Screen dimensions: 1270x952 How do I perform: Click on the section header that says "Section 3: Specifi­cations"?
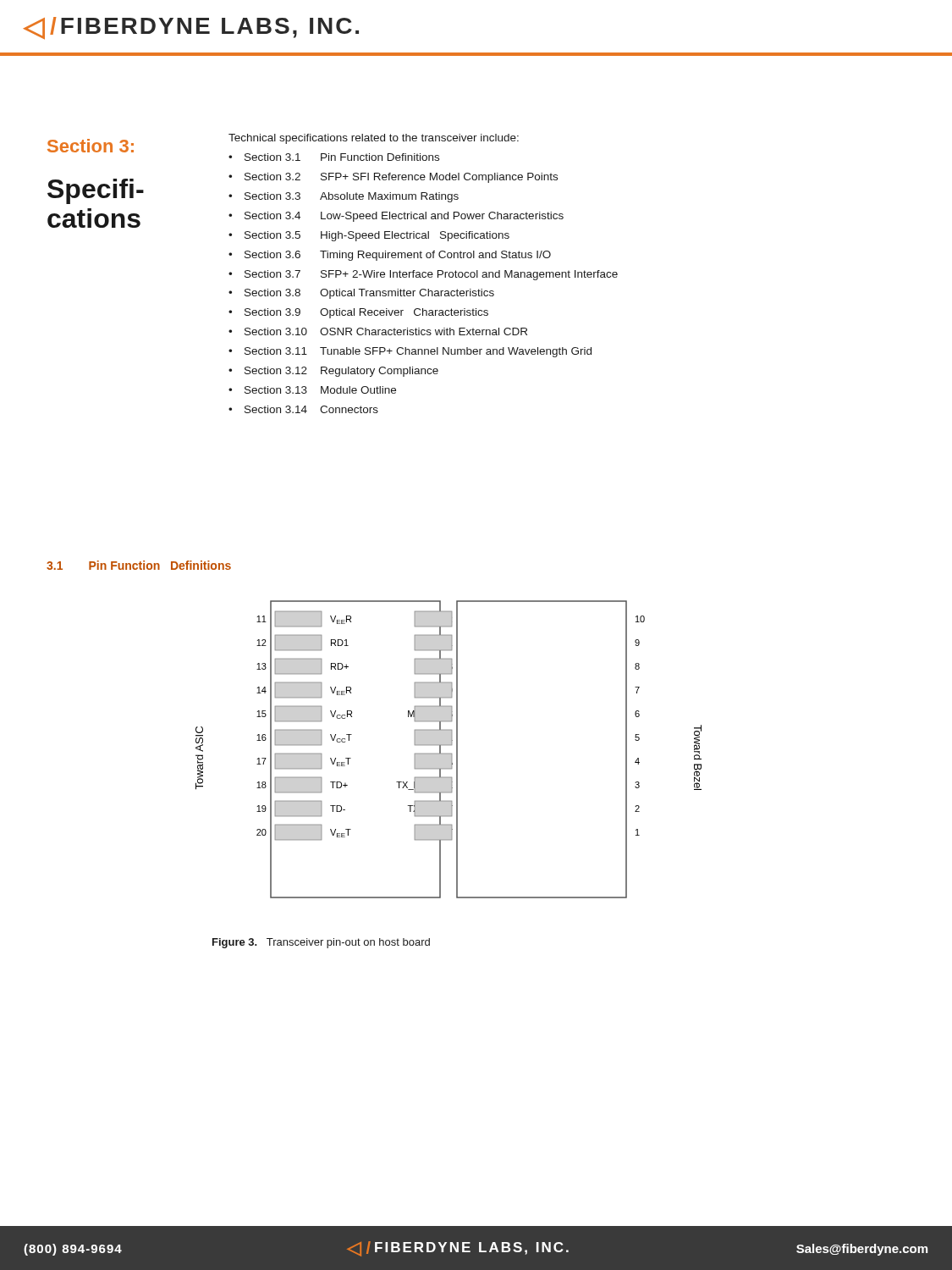(x=123, y=185)
